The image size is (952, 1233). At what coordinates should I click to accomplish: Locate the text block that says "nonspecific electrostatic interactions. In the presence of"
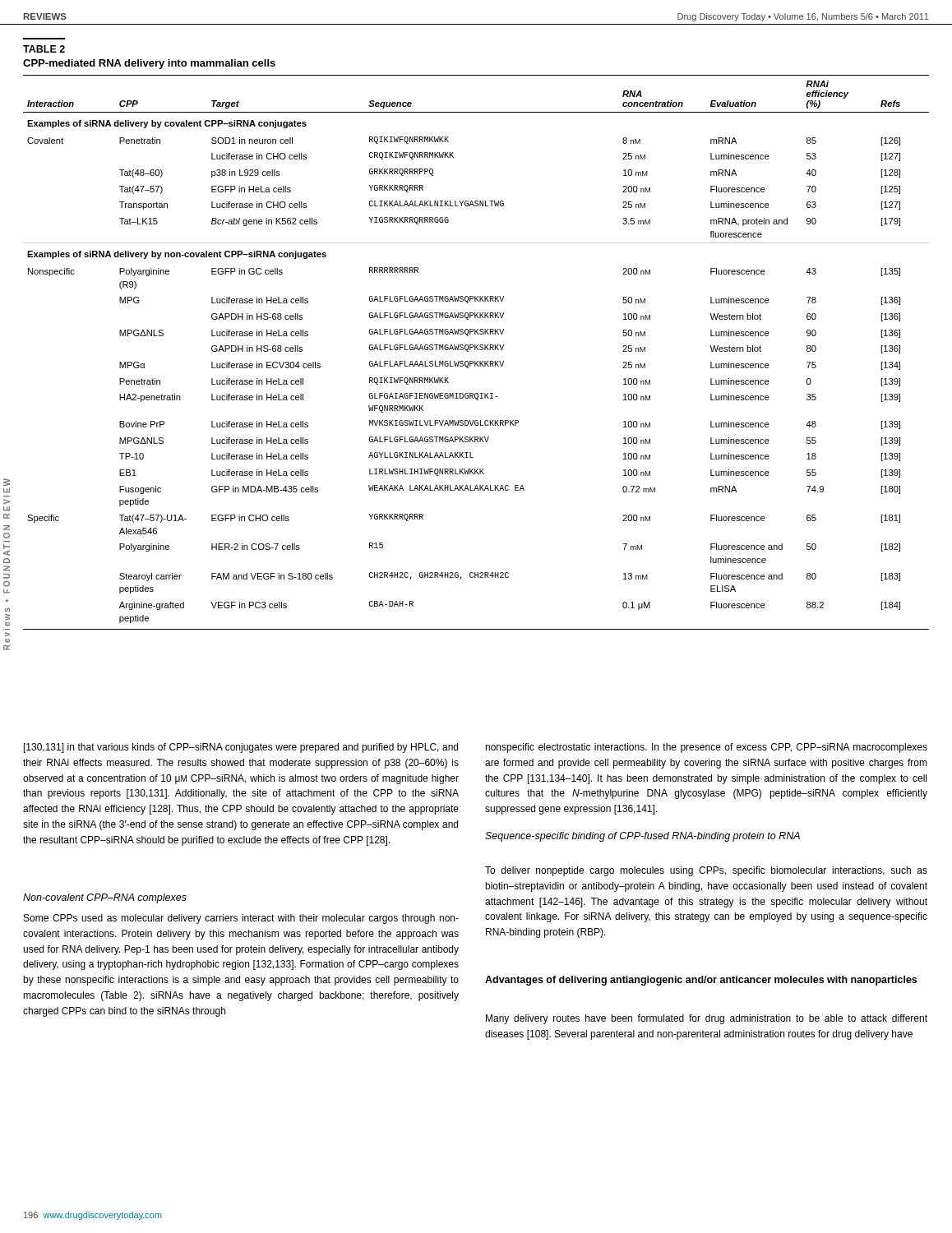point(706,778)
